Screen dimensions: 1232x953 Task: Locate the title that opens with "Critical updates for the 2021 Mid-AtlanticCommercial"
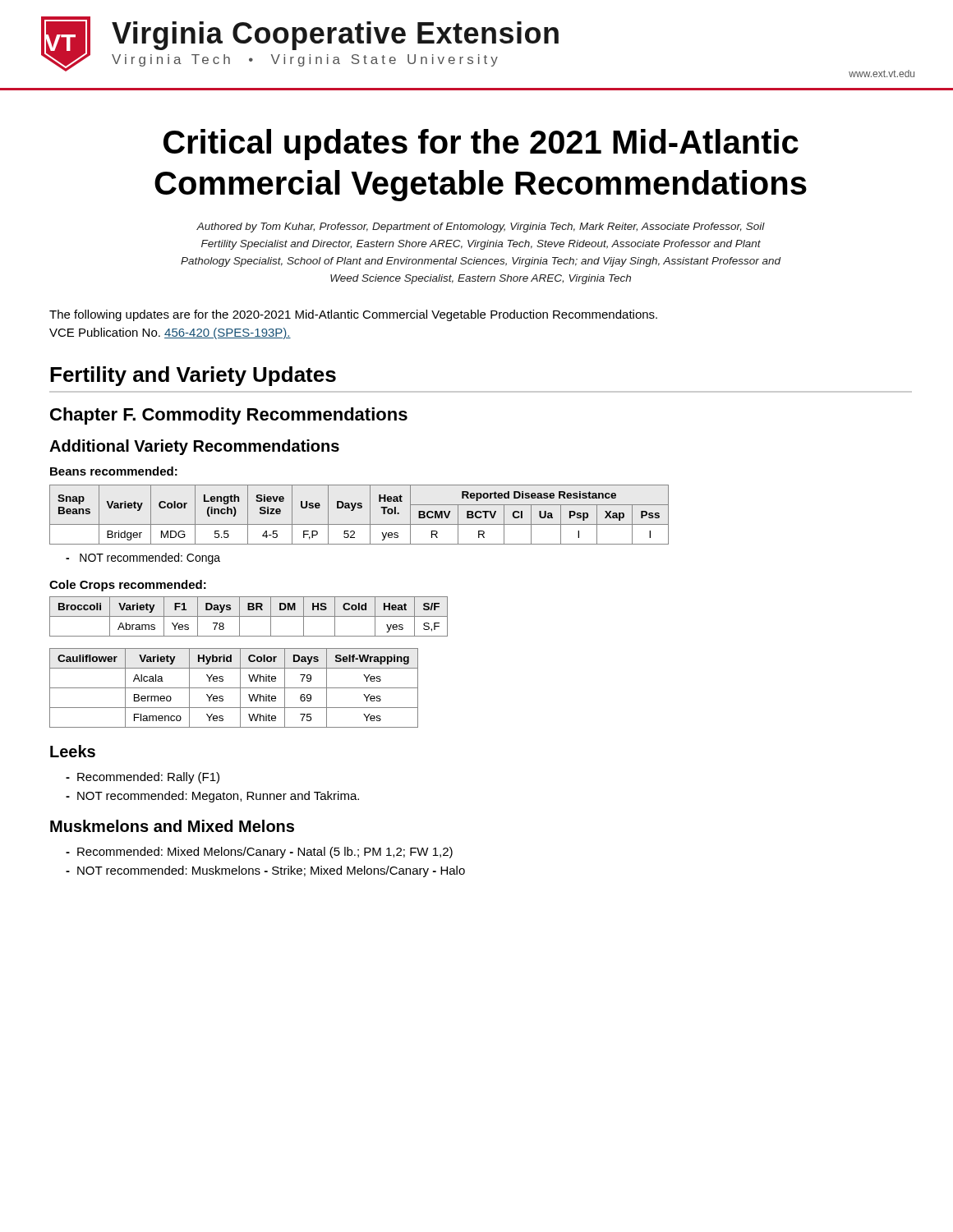[x=481, y=163]
